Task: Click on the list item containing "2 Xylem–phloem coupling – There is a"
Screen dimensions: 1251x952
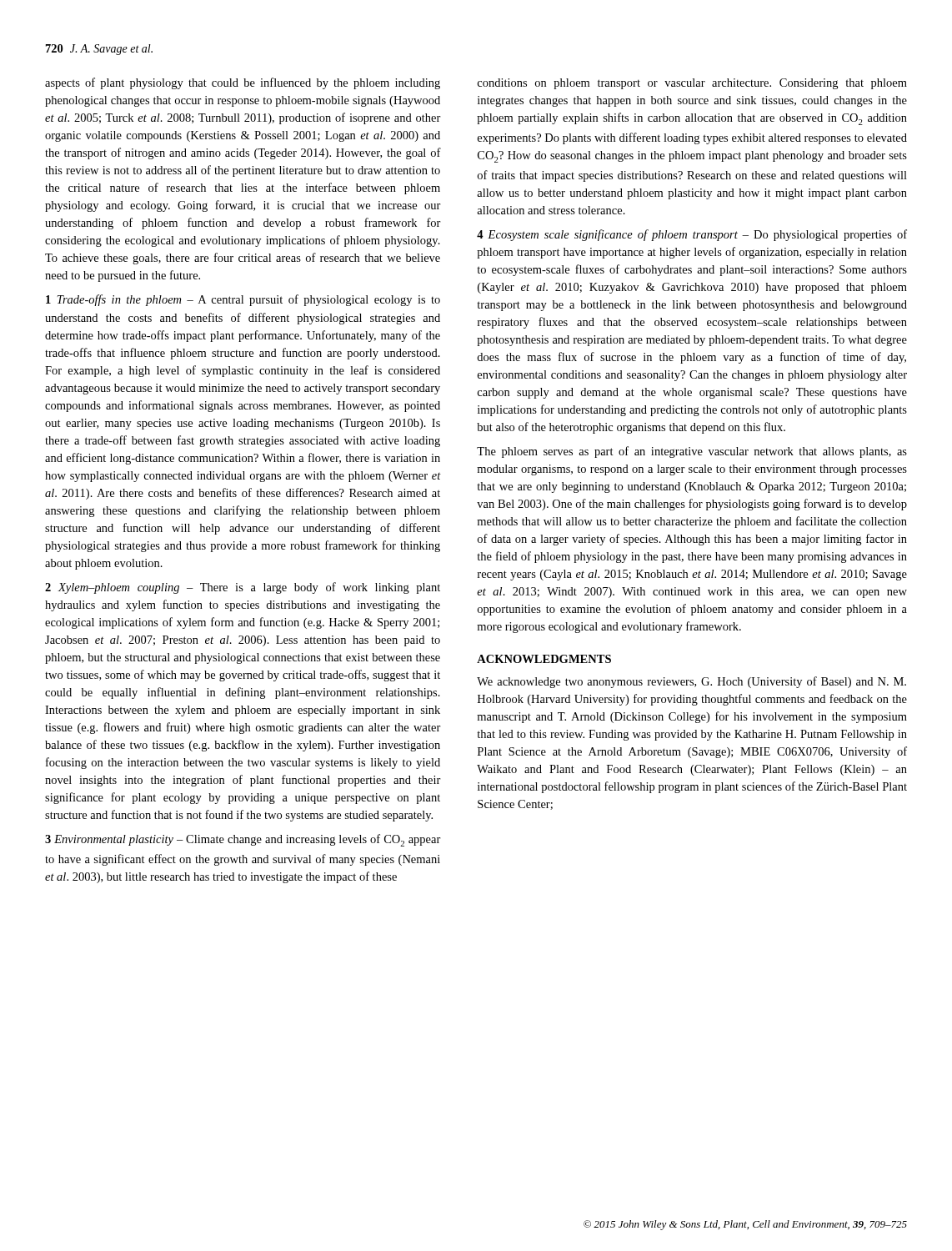Action: [x=243, y=701]
